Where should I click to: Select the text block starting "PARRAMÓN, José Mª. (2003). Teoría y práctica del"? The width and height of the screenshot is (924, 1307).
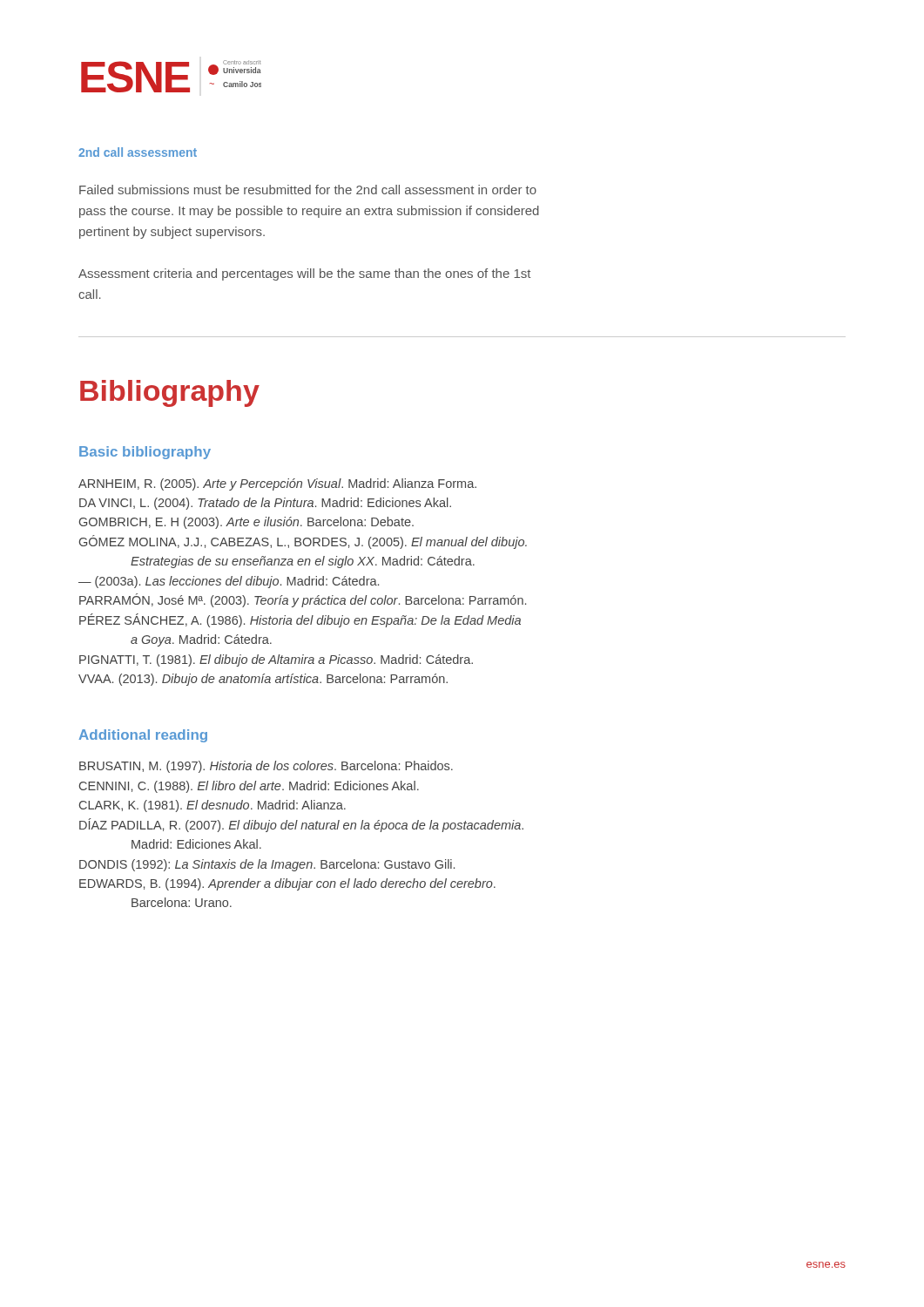pos(303,601)
